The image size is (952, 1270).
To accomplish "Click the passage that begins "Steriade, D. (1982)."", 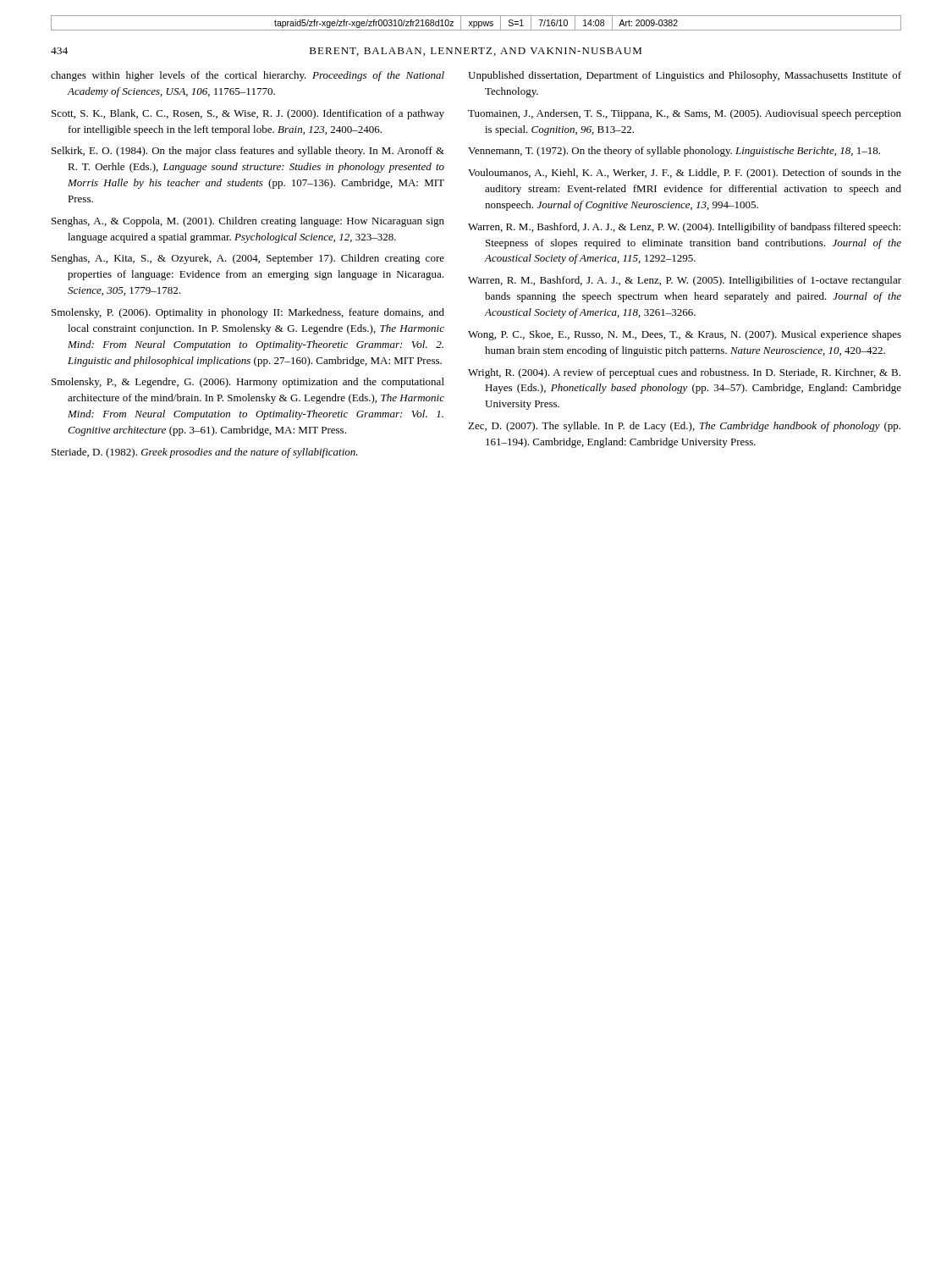I will coord(205,451).
